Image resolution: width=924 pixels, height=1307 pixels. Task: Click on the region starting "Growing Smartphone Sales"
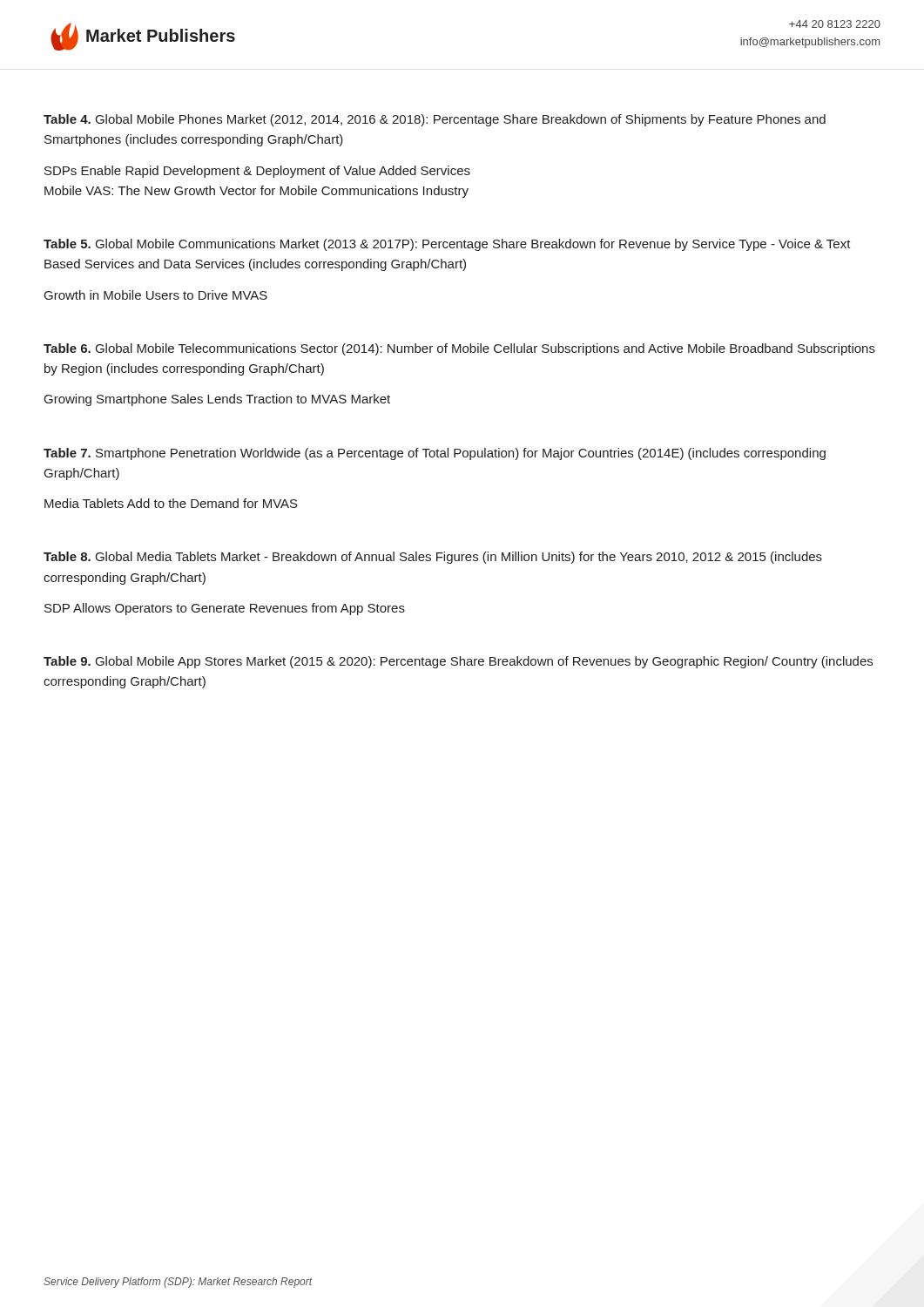217,400
